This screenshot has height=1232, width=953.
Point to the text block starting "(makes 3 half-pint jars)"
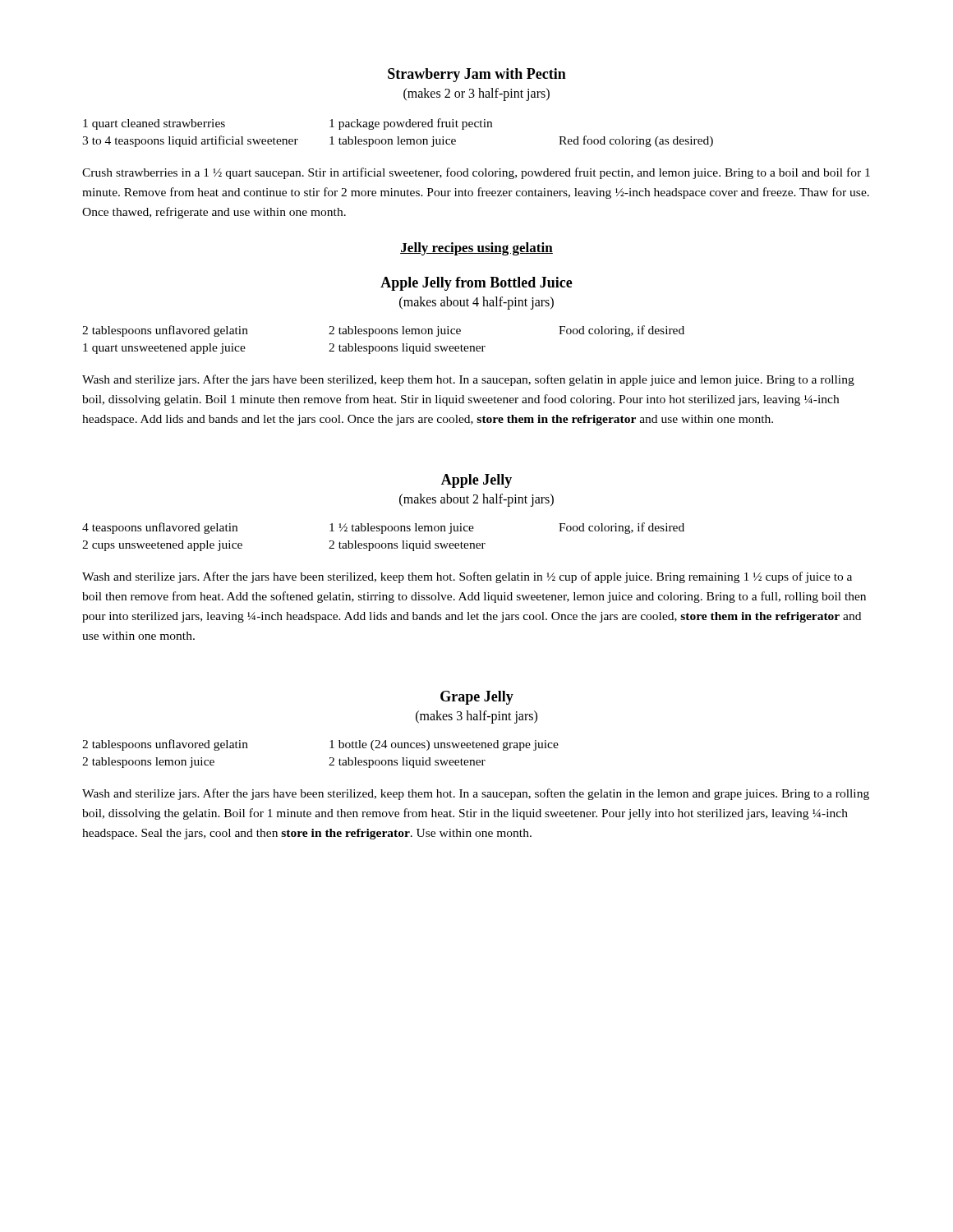click(476, 716)
